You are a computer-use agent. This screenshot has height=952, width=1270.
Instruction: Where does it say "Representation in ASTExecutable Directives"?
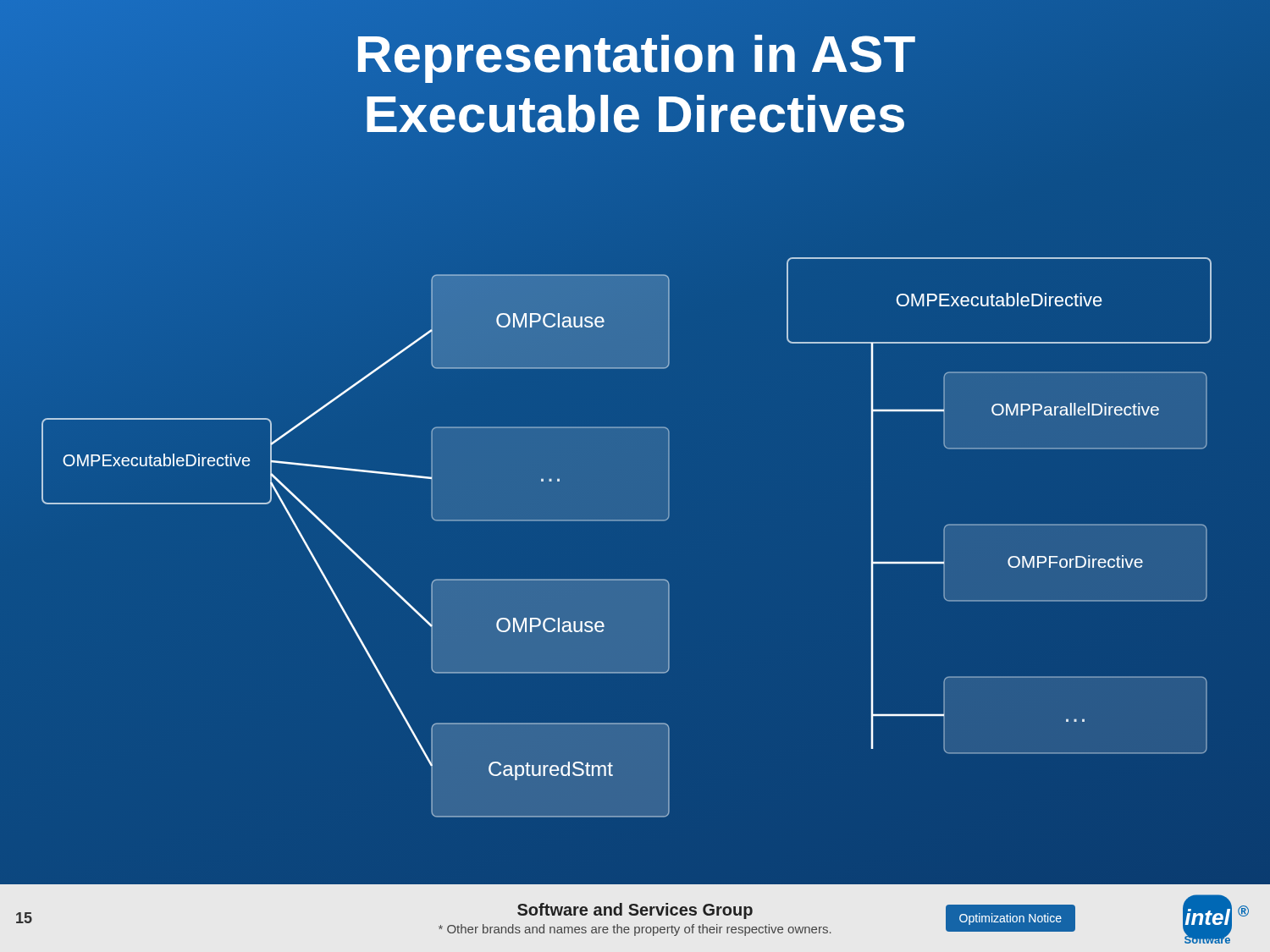click(635, 84)
